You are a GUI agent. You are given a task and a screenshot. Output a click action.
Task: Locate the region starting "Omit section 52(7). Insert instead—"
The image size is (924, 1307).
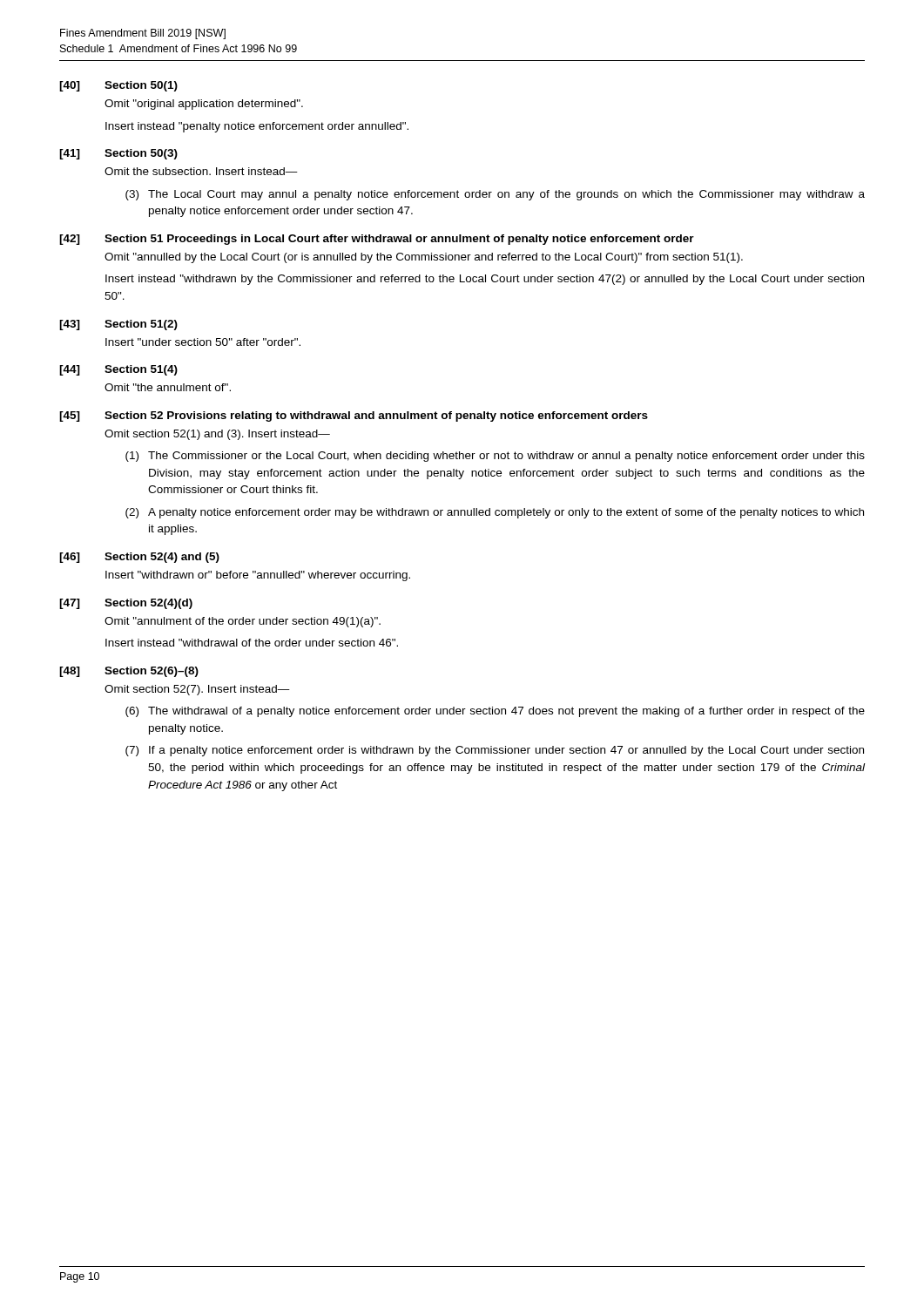[197, 689]
